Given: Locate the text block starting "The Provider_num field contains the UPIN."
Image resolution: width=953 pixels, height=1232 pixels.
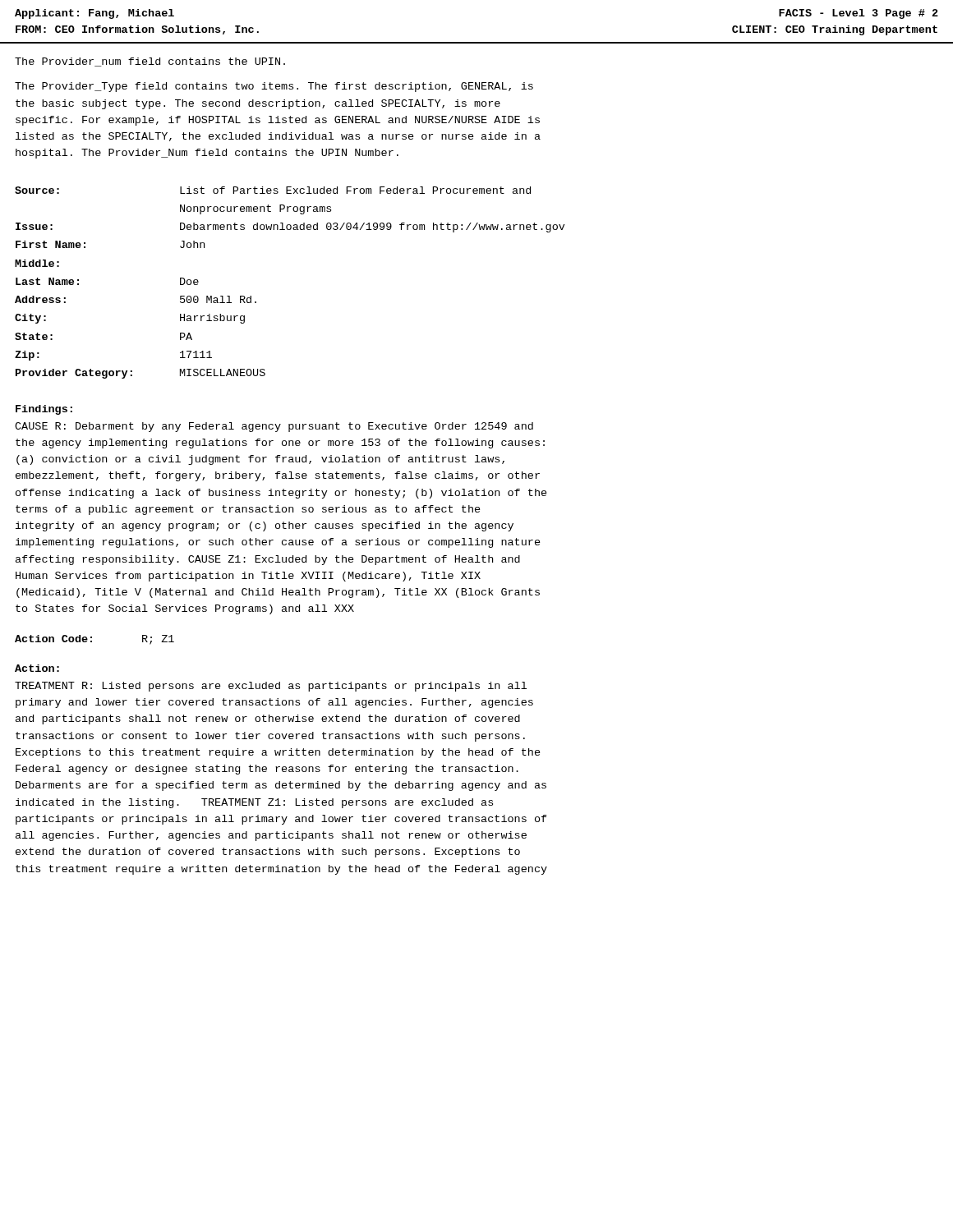Looking at the screenshot, I should coord(151,62).
